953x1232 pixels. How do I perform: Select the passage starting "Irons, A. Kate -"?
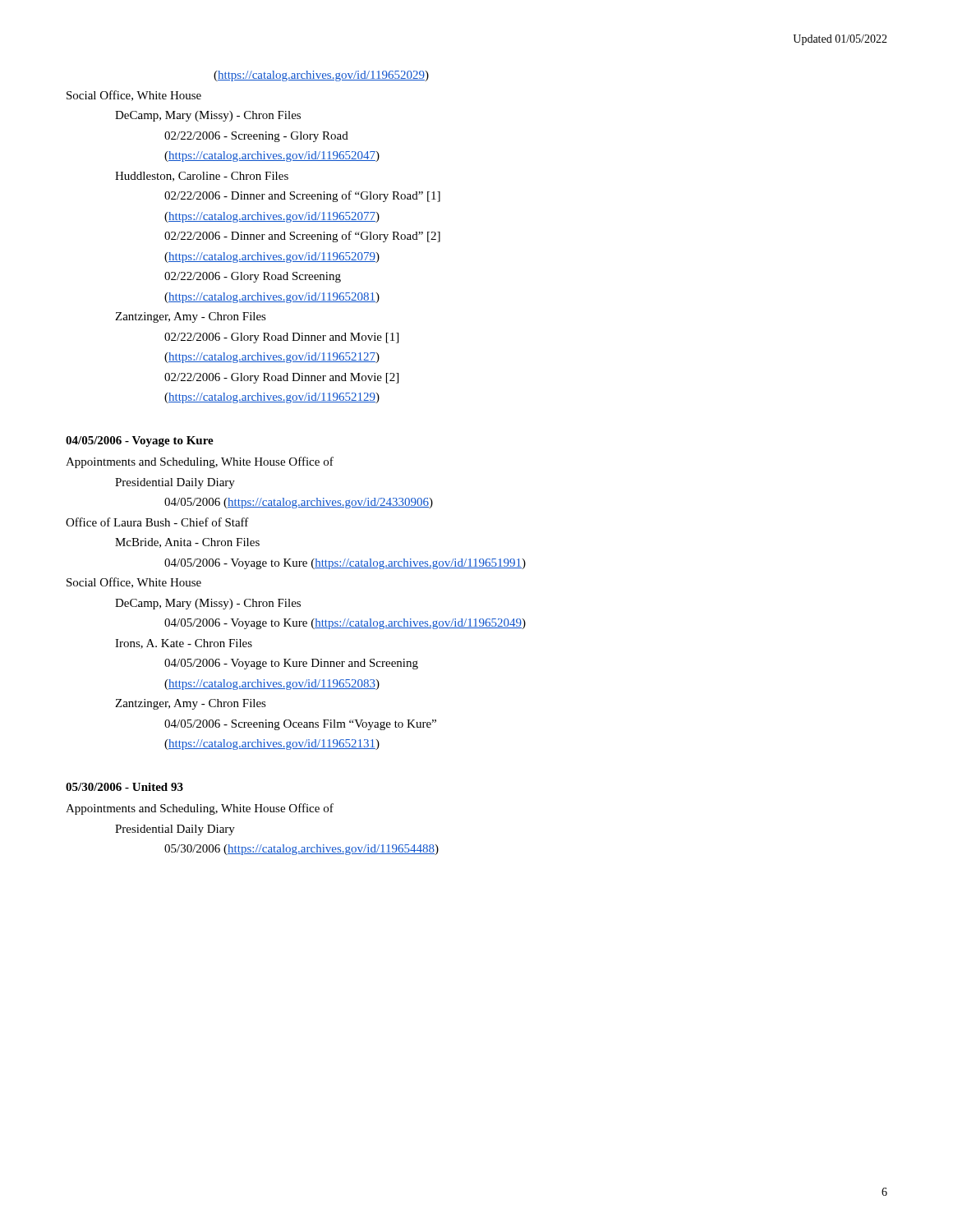[x=184, y=643]
